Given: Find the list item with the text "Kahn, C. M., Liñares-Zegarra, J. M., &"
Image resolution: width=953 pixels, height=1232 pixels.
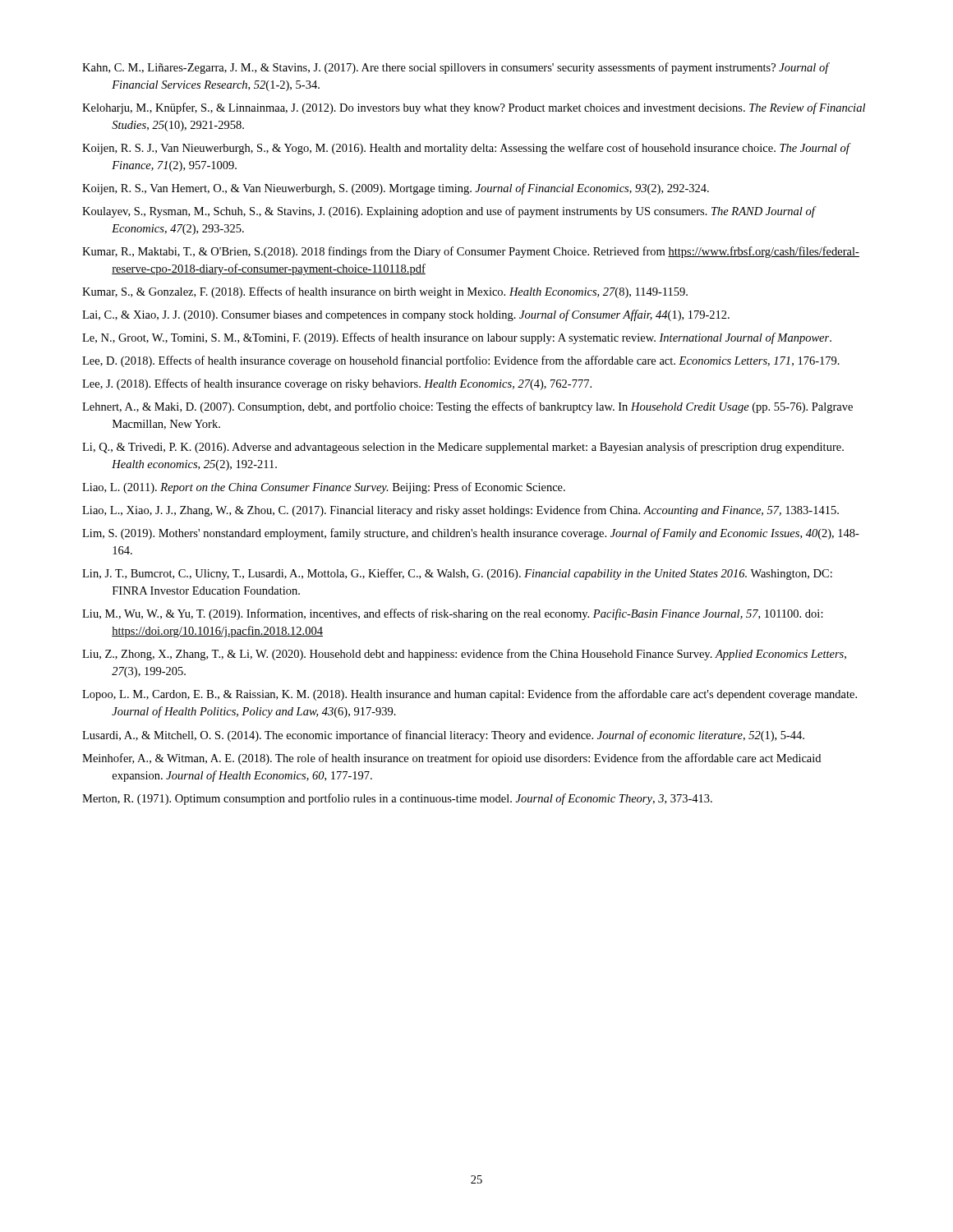Looking at the screenshot, I should tap(455, 76).
